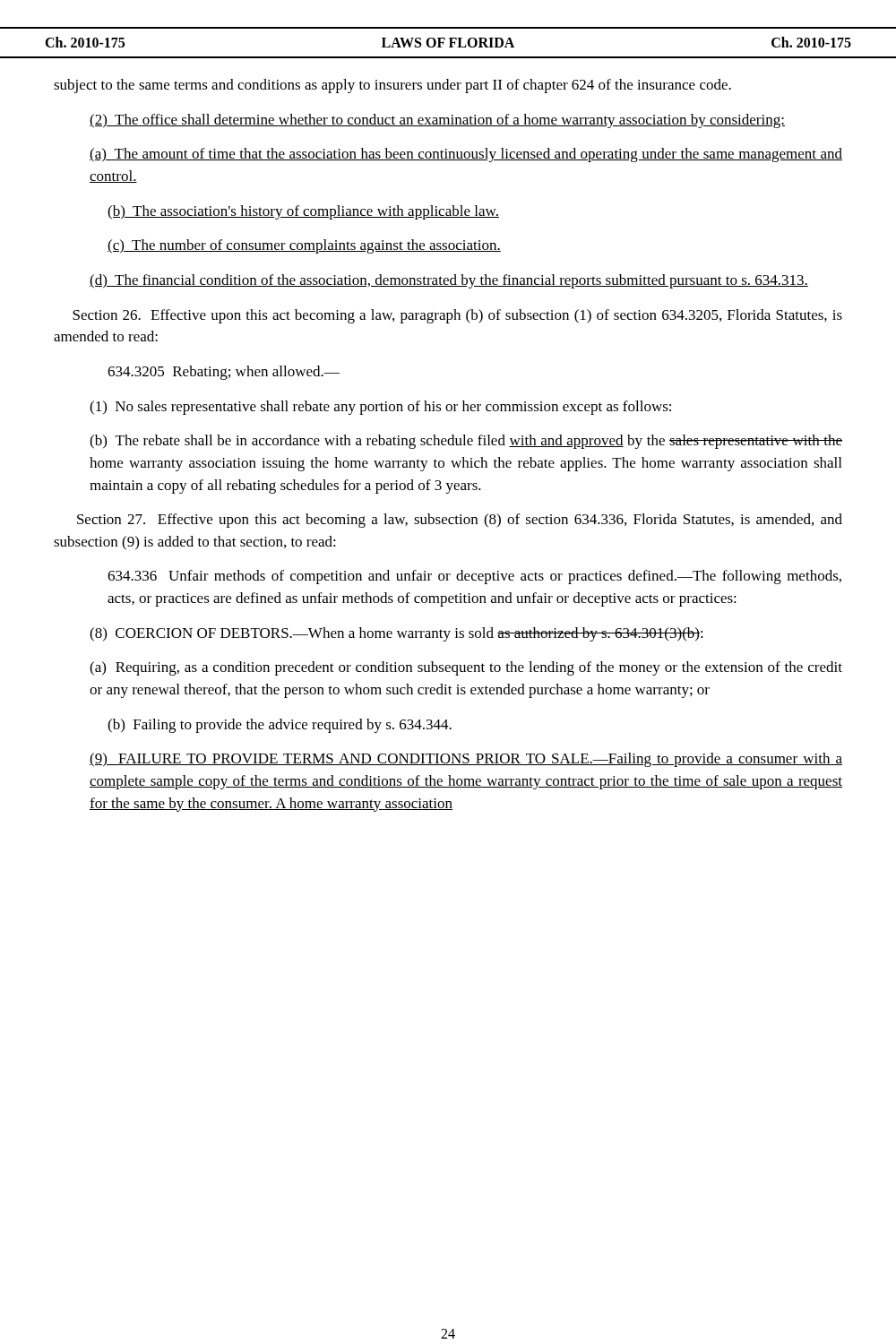
Task: Locate the list item that reads "(a) The amount"
Action: (466, 165)
